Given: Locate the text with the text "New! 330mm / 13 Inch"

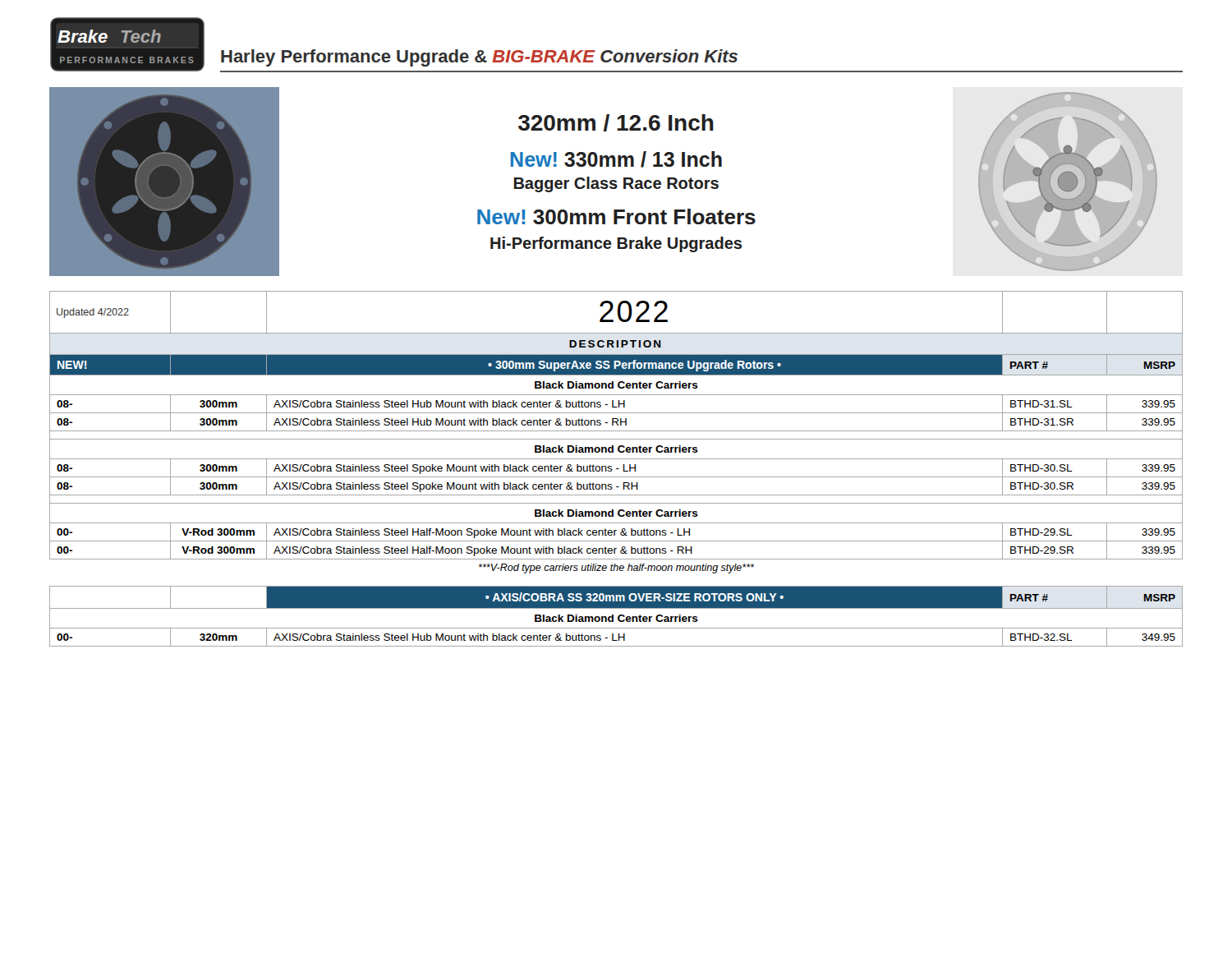Looking at the screenshot, I should (x=616, y=159).
